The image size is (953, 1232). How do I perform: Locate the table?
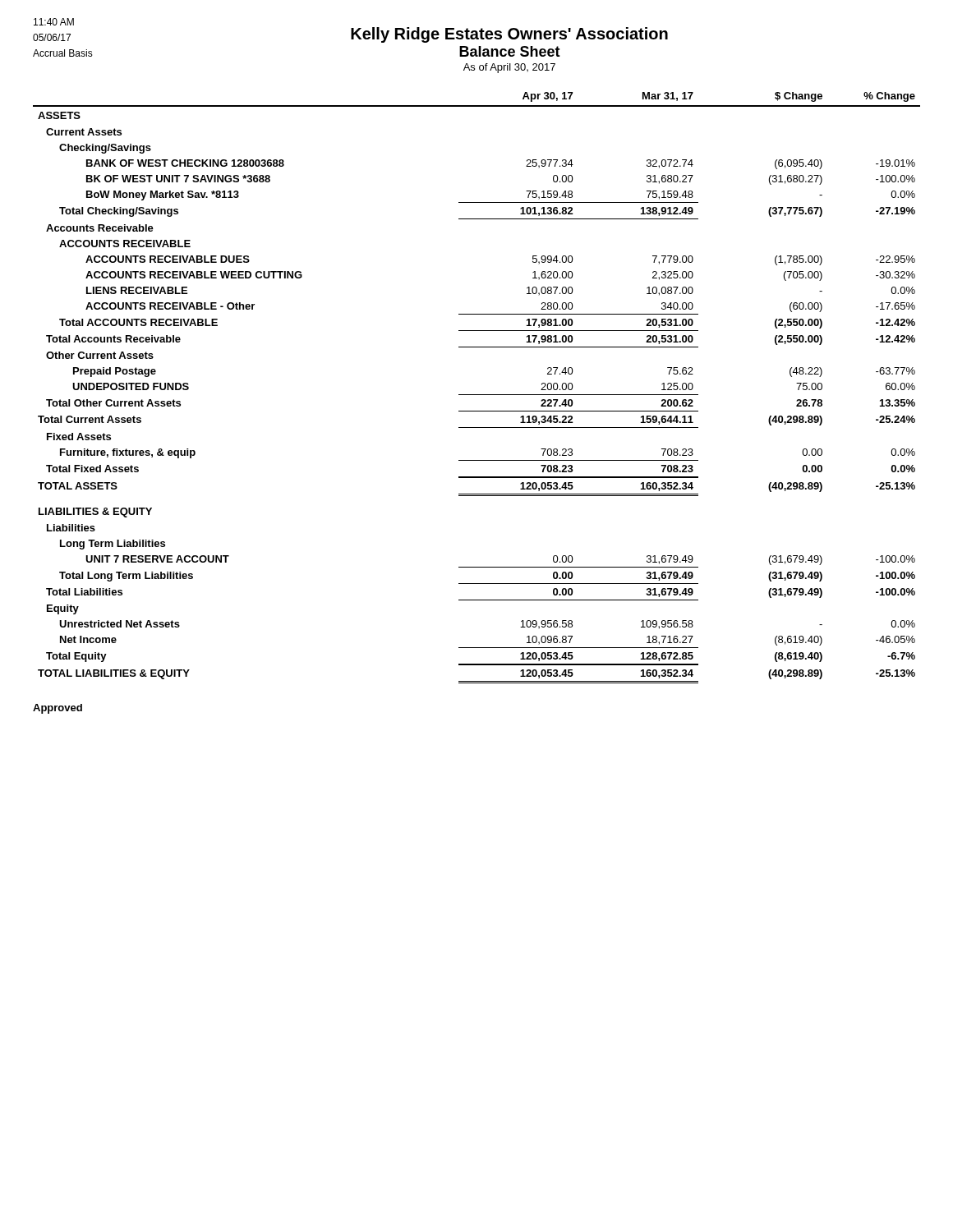476,386
